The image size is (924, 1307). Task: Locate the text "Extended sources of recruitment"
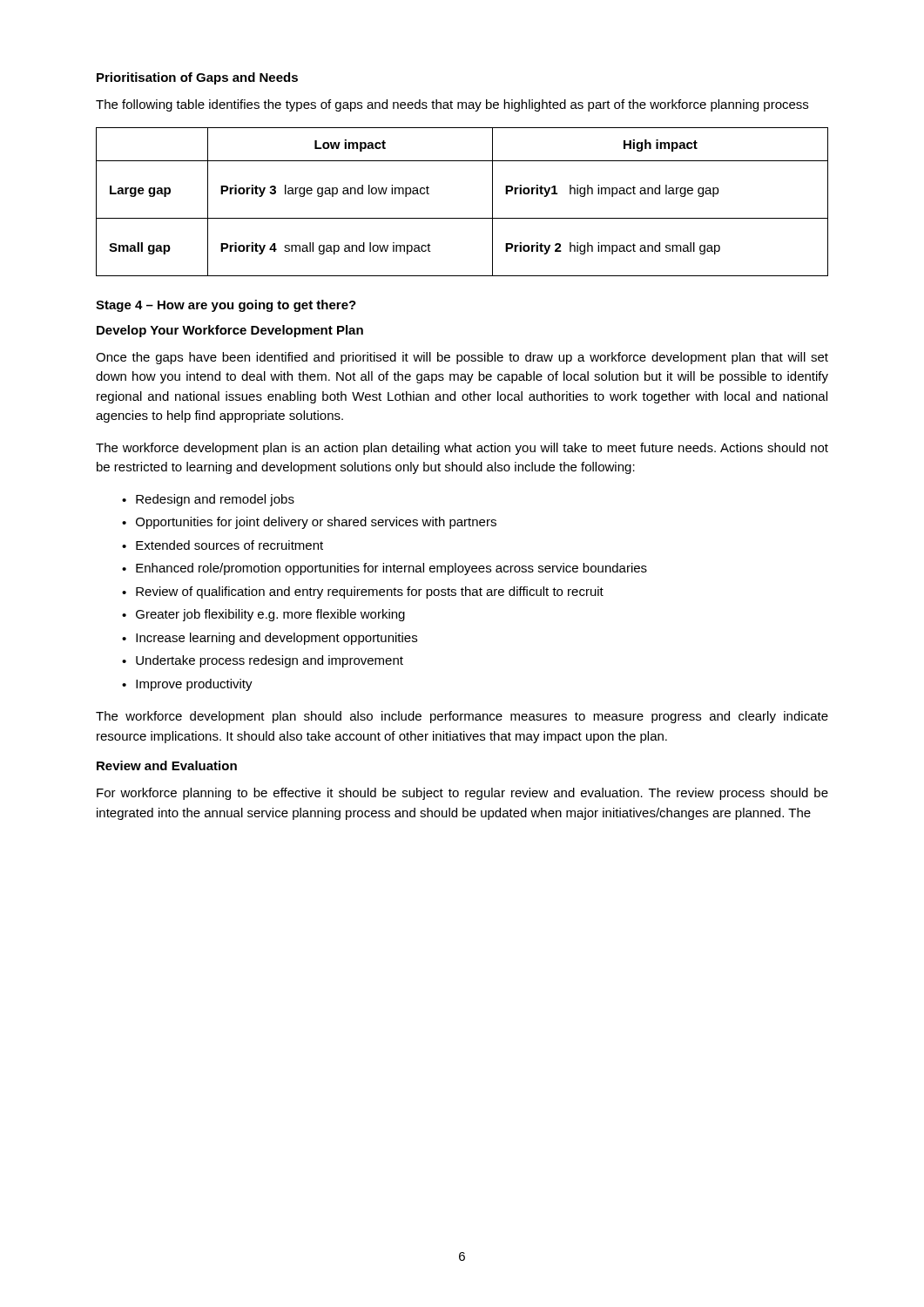(x=223, y=545)
